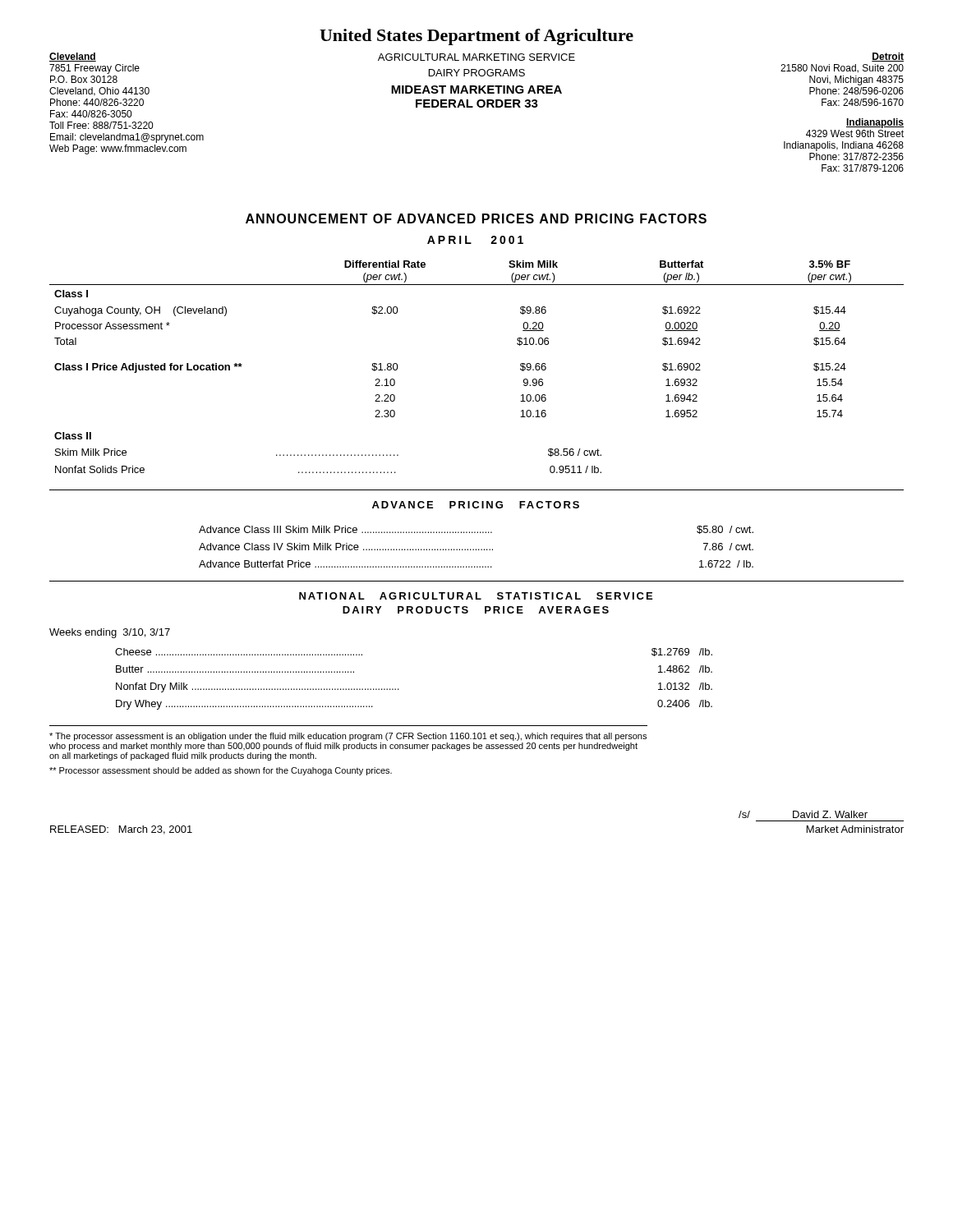This screenshot has width=953, height=1232.
Task: Select the table that reads "Skim Milk ( per cwt."
Action: click(476, 367)
